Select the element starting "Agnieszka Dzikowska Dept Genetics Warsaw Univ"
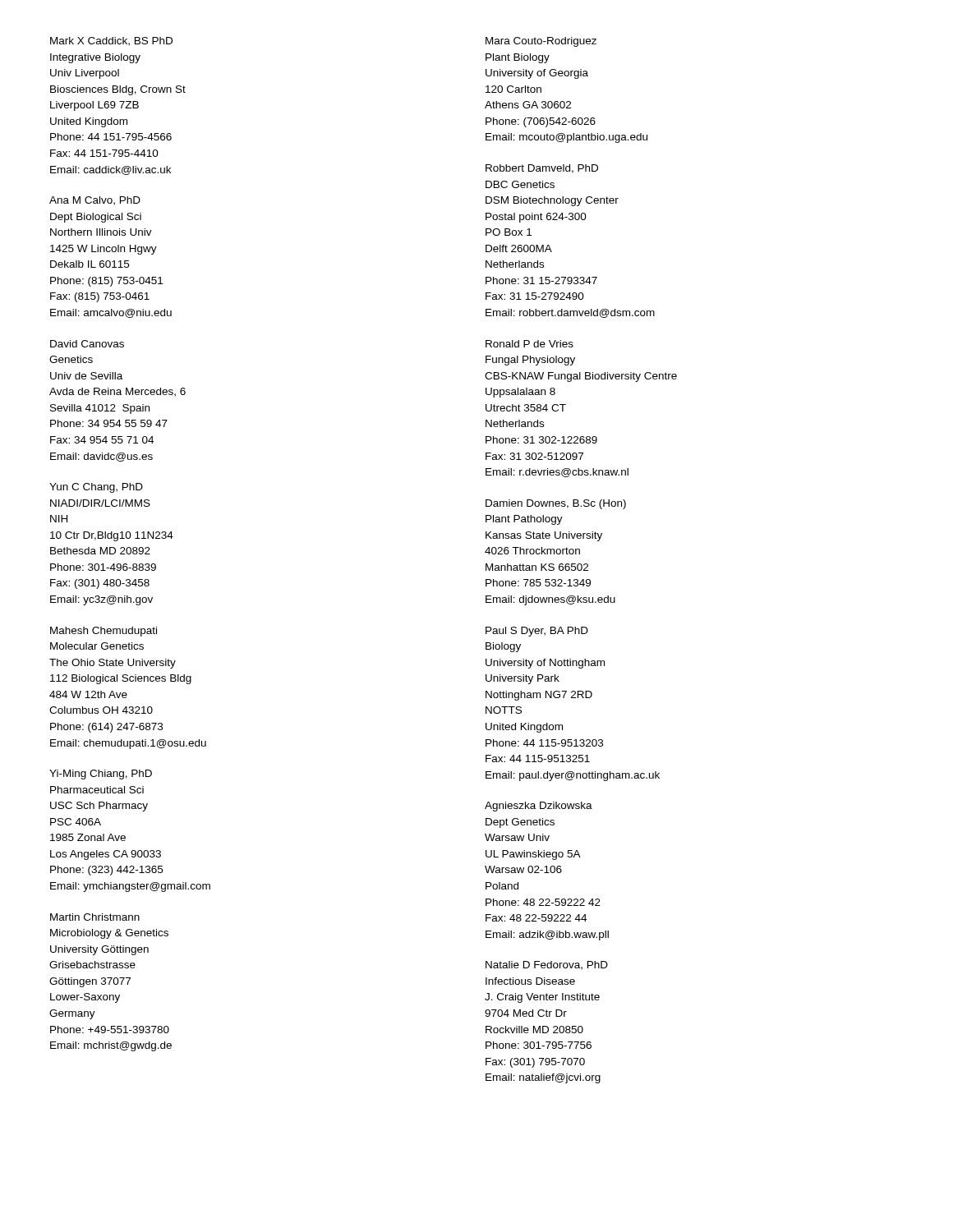The image size is (953, 1232). 539,807
